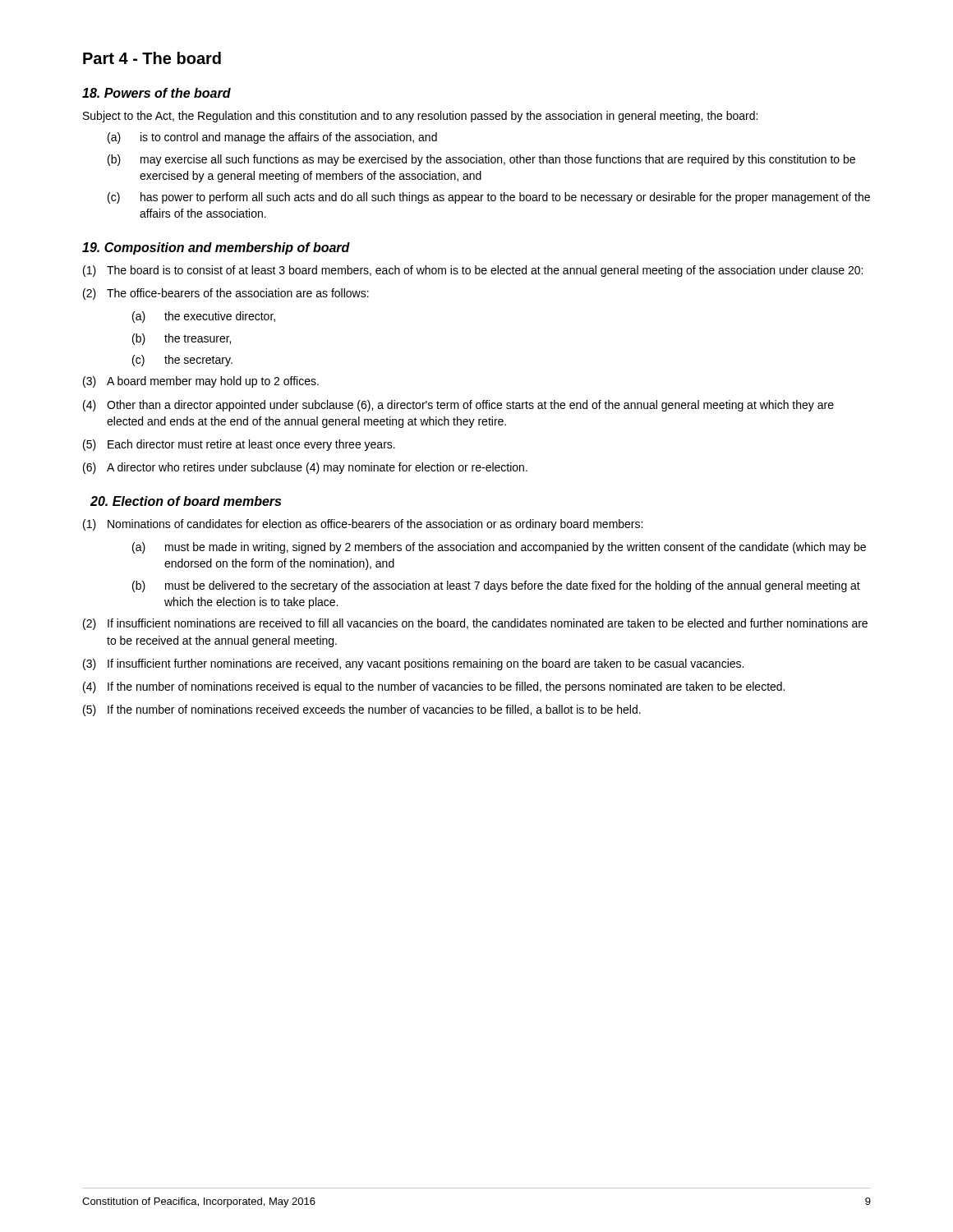Screen dimensions: 1232x953
Task: Click on the block starting "18. Powers of"
Action: pos(157,93)
